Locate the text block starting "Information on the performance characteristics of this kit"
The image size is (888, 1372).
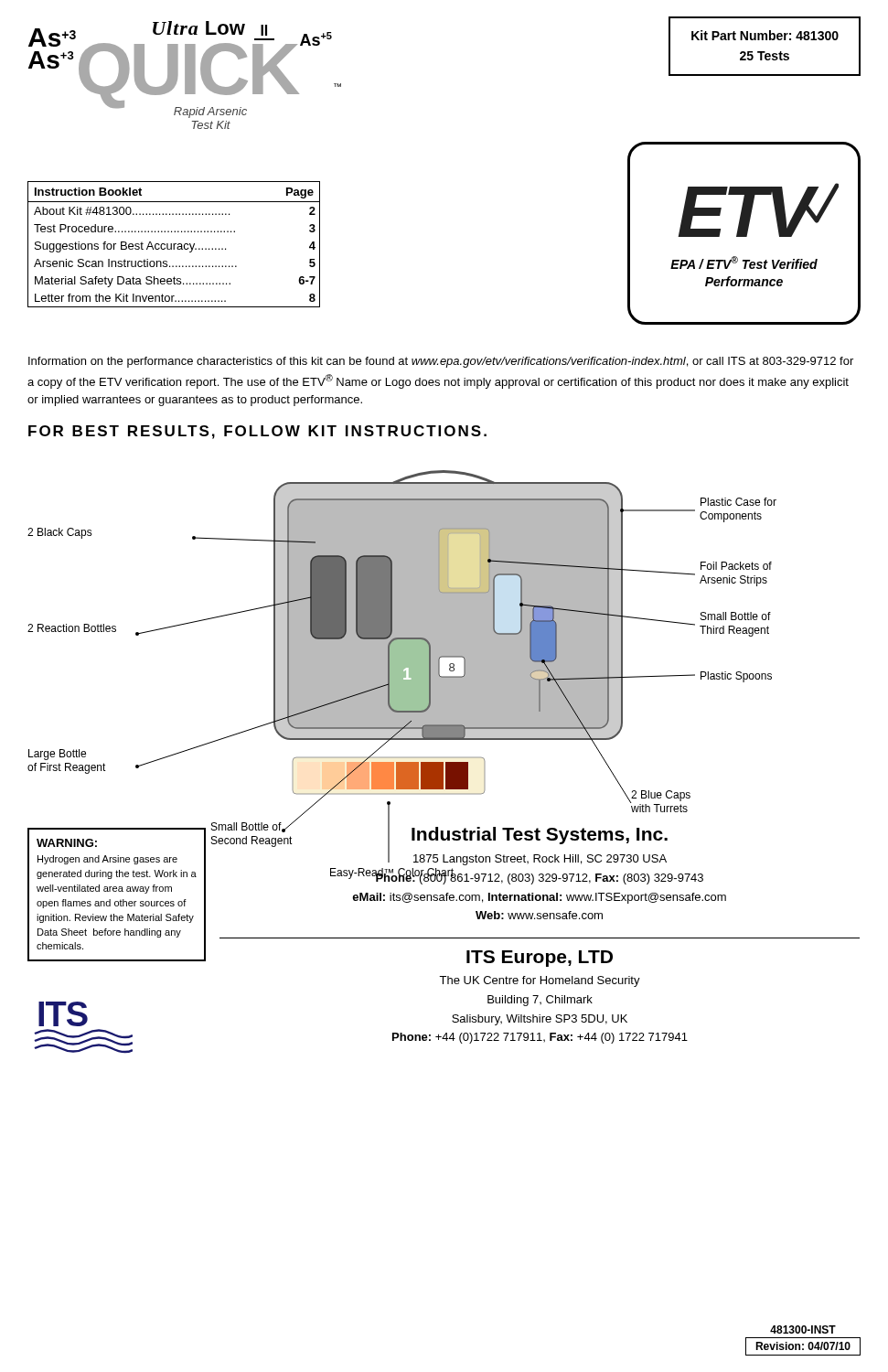tap(440, 380)
